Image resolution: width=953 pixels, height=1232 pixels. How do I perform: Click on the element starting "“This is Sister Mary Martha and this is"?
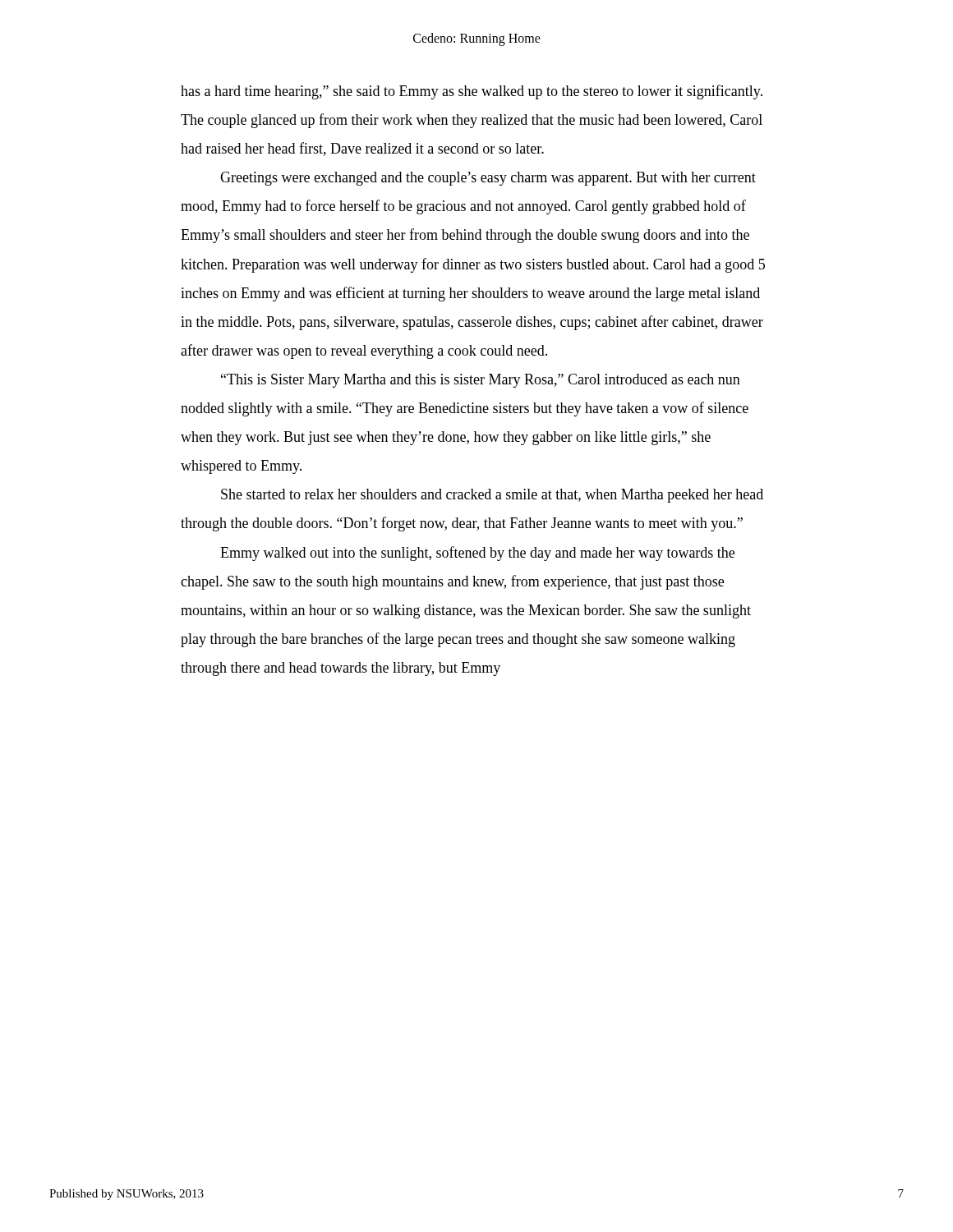coord(476,423)
